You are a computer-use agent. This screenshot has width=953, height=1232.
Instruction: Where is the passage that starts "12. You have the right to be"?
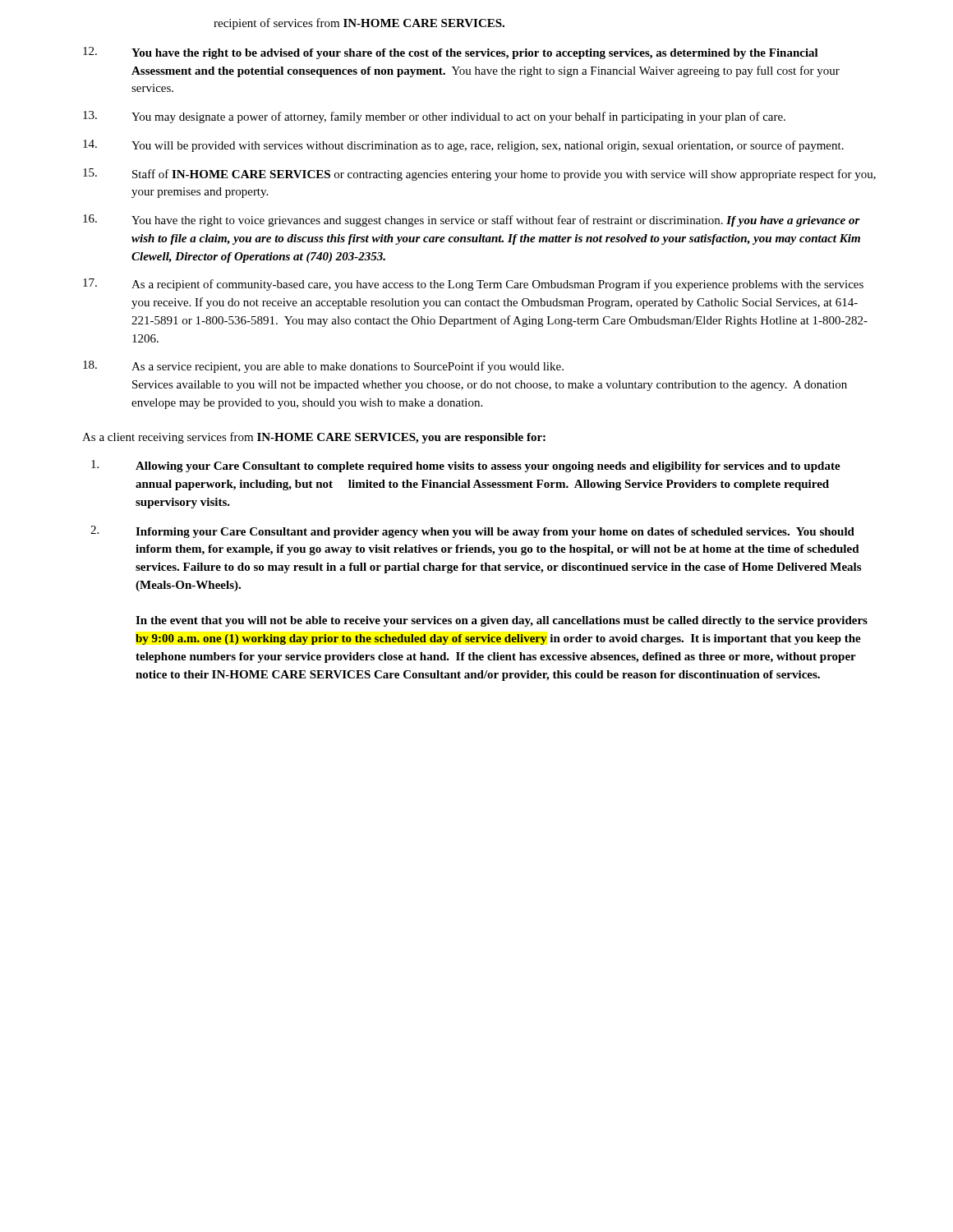point(481,71)
